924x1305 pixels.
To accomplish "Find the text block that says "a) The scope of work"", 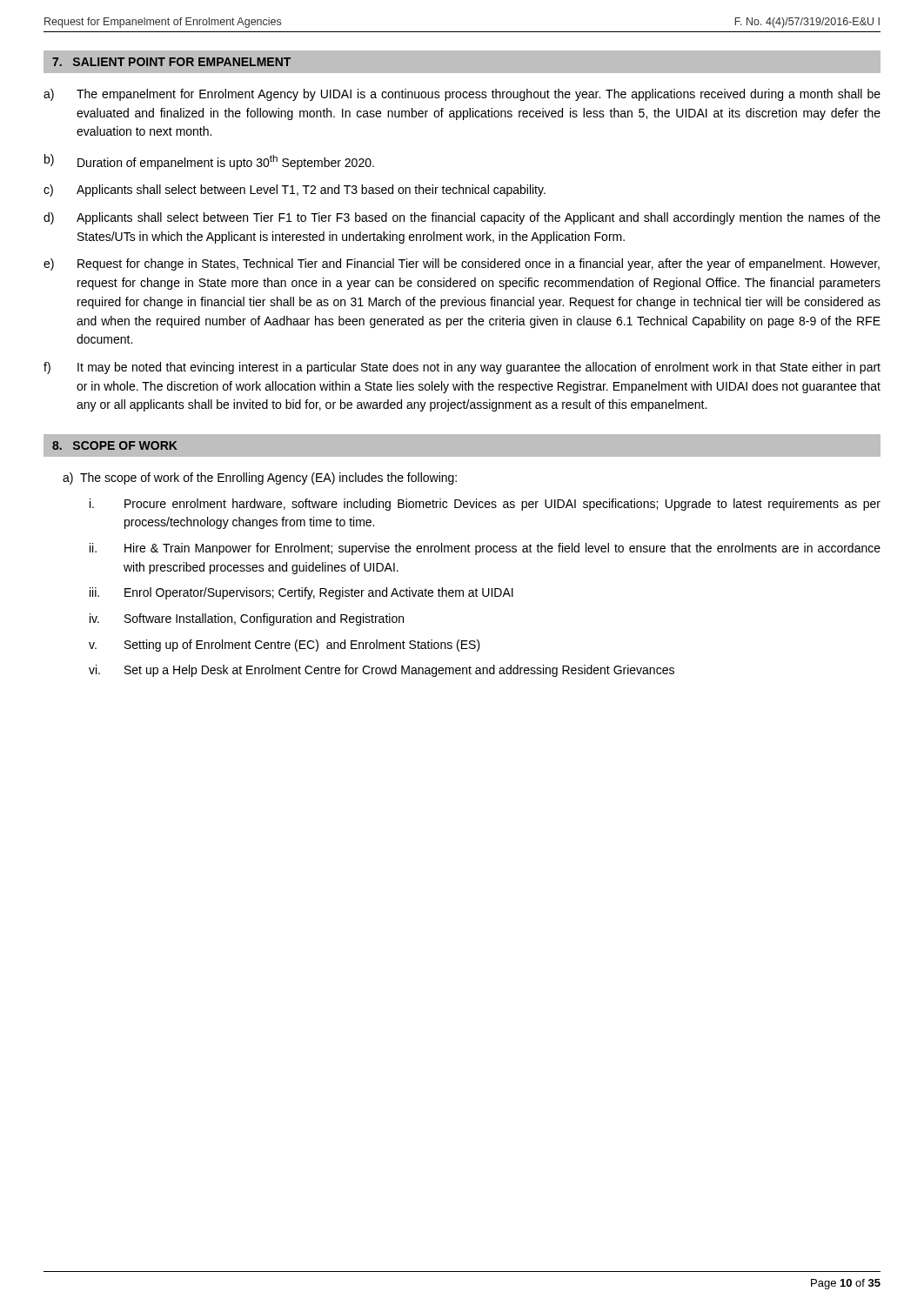I will 260,478.
